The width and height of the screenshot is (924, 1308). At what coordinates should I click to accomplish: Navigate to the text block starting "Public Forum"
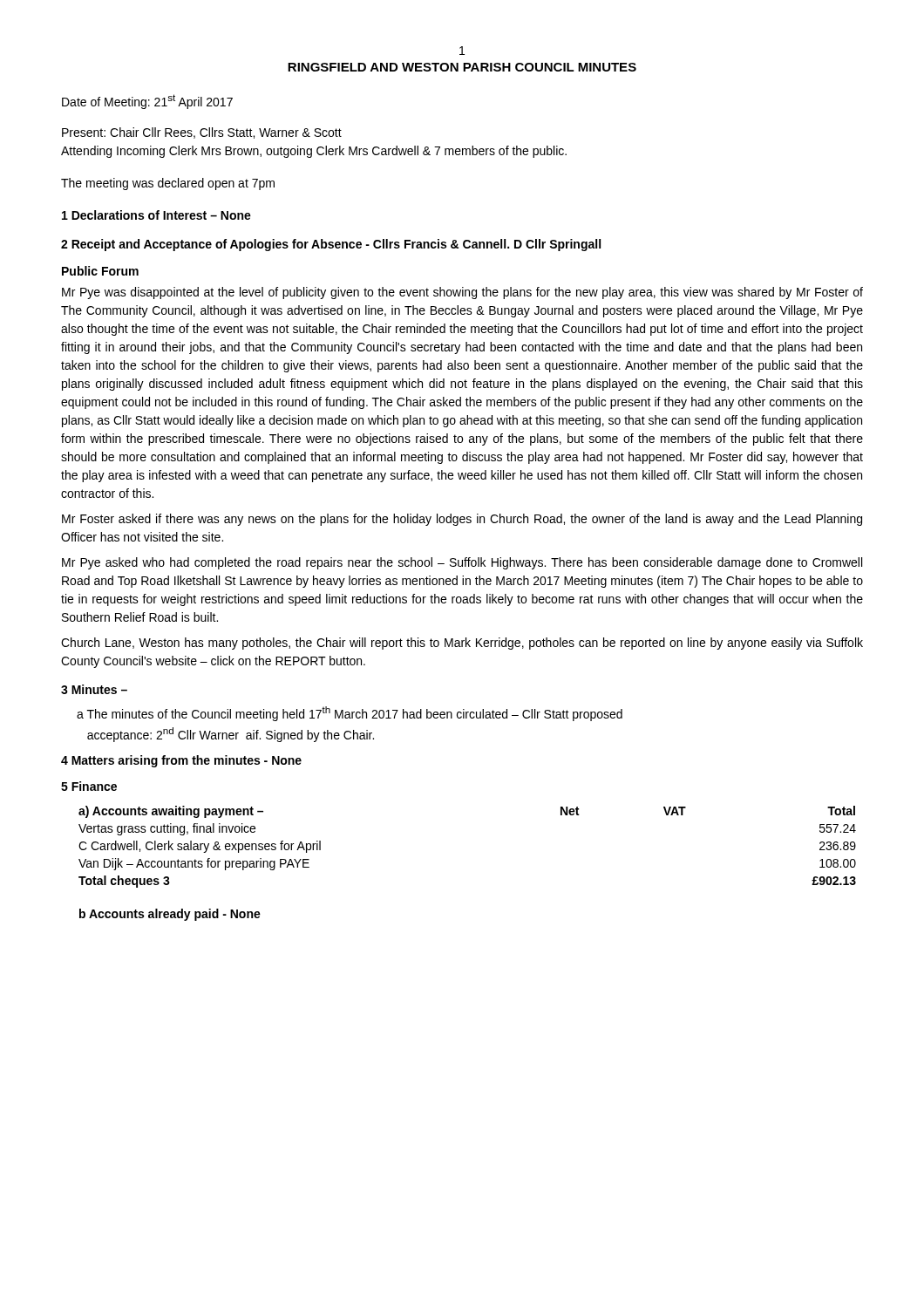(x=100, y=271)
